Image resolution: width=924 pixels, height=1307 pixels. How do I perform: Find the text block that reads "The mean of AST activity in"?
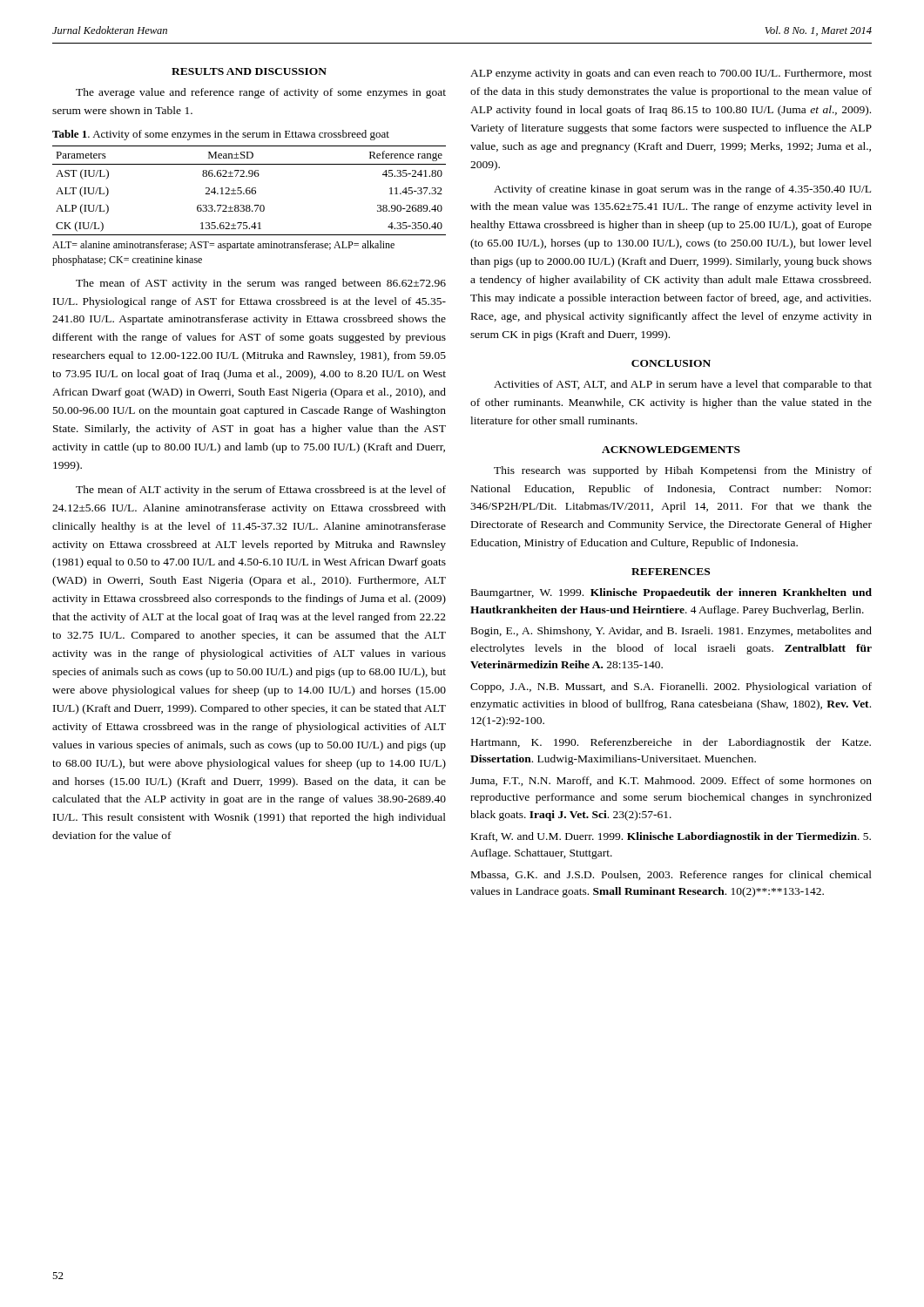pyautogui.click(x=249, y=374)
